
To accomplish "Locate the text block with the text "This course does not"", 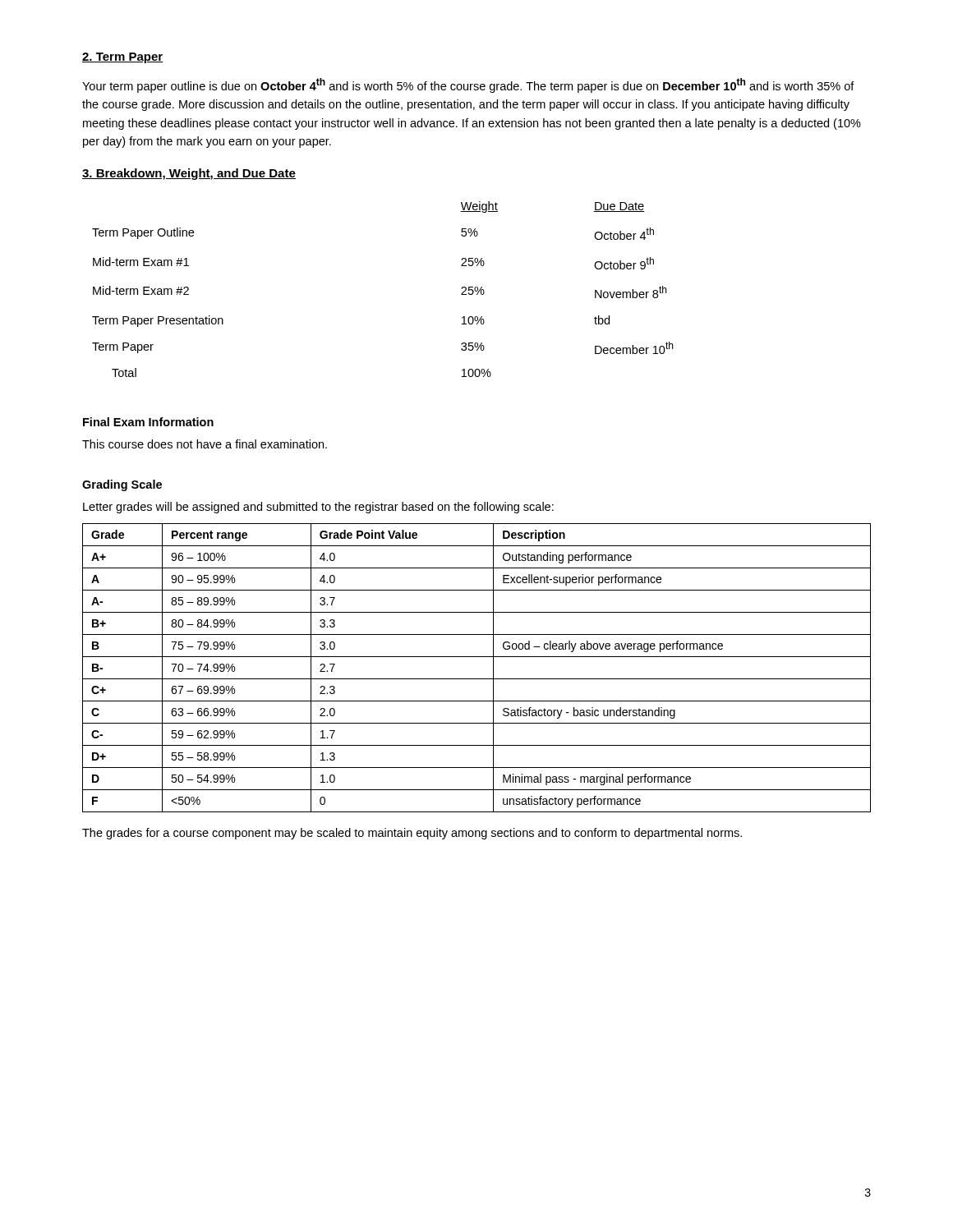I will tap(205, 444).
